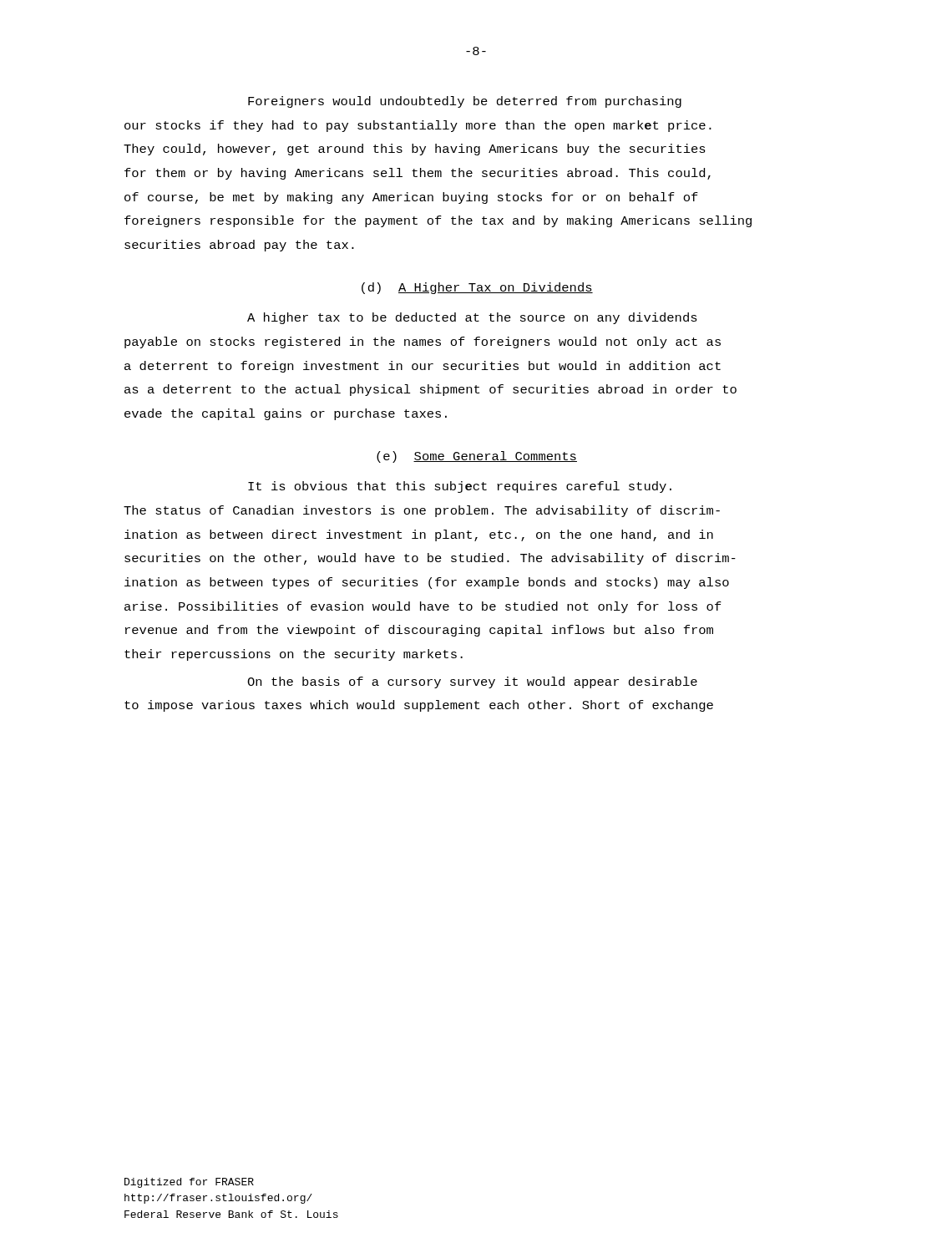This screenshot has height=1253, width=952.
Task: Locate the text block that says "A higher tax to be"
Action: pos(430,366)
